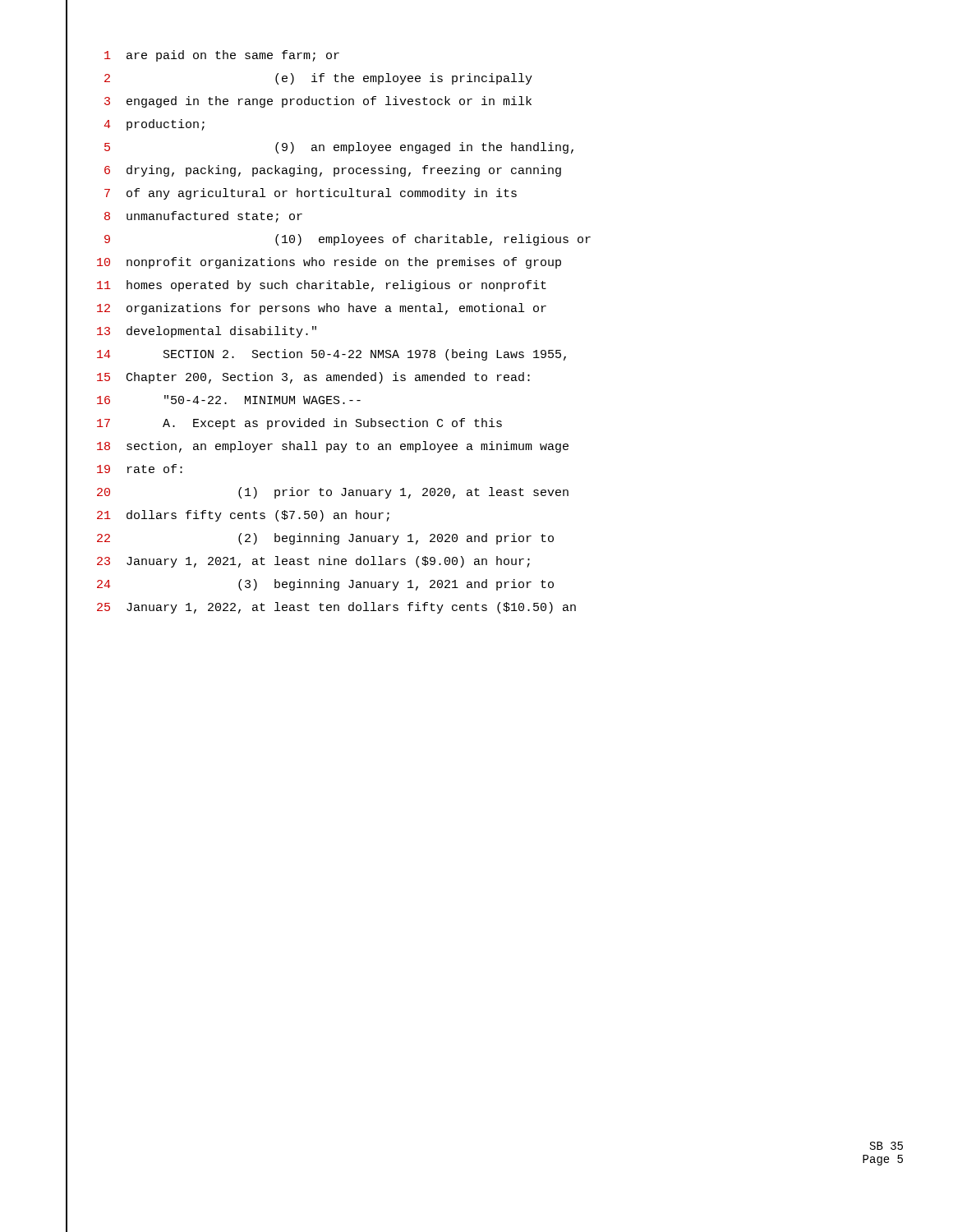Find the block on this page that starts "14 SECTION 2. Section 50-4-22 NMSA"
Viewport: 953px width, 1232px height.
click(476, 355)
